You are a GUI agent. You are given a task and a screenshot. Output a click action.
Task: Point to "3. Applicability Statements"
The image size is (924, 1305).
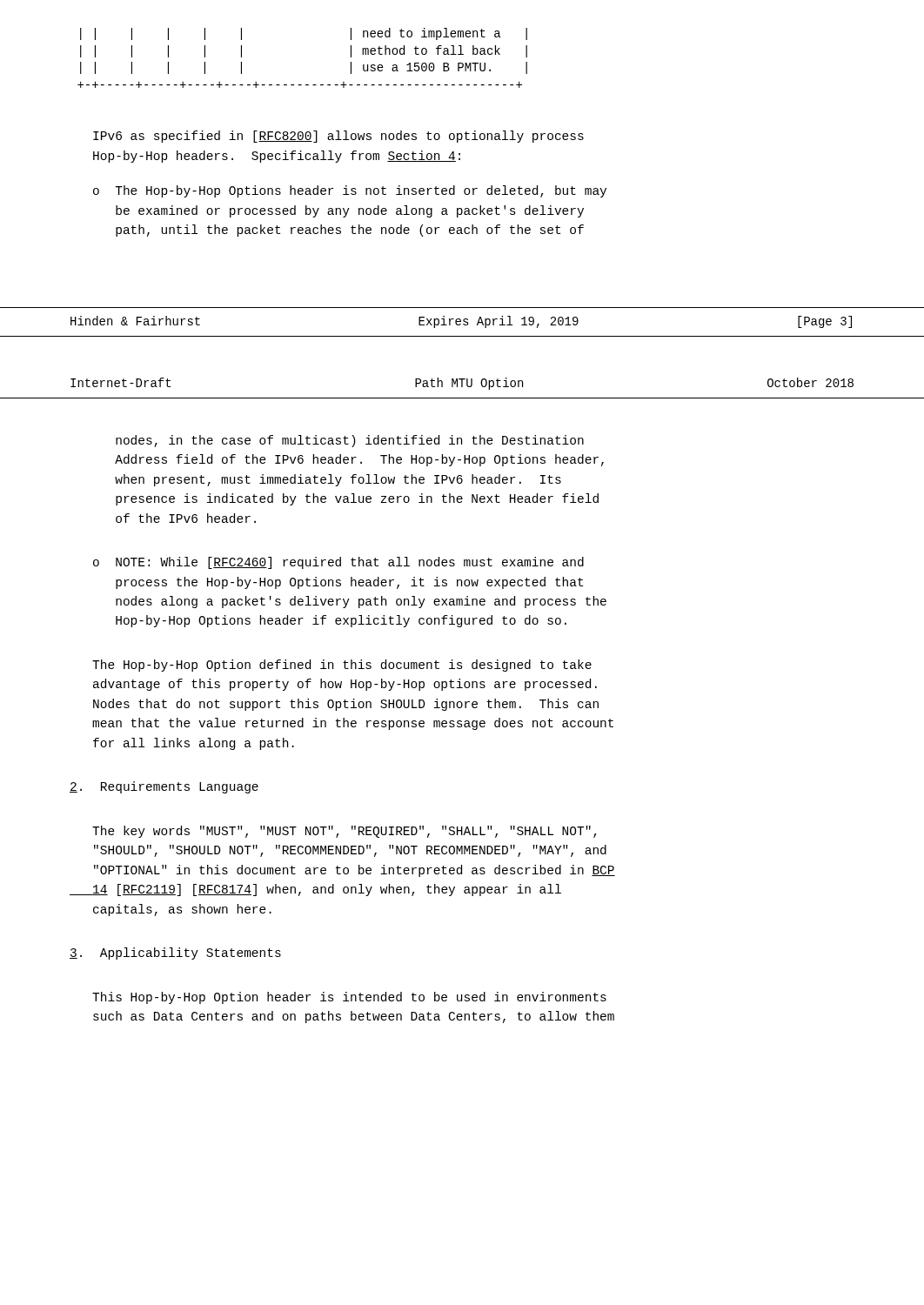tap(176, 954)
